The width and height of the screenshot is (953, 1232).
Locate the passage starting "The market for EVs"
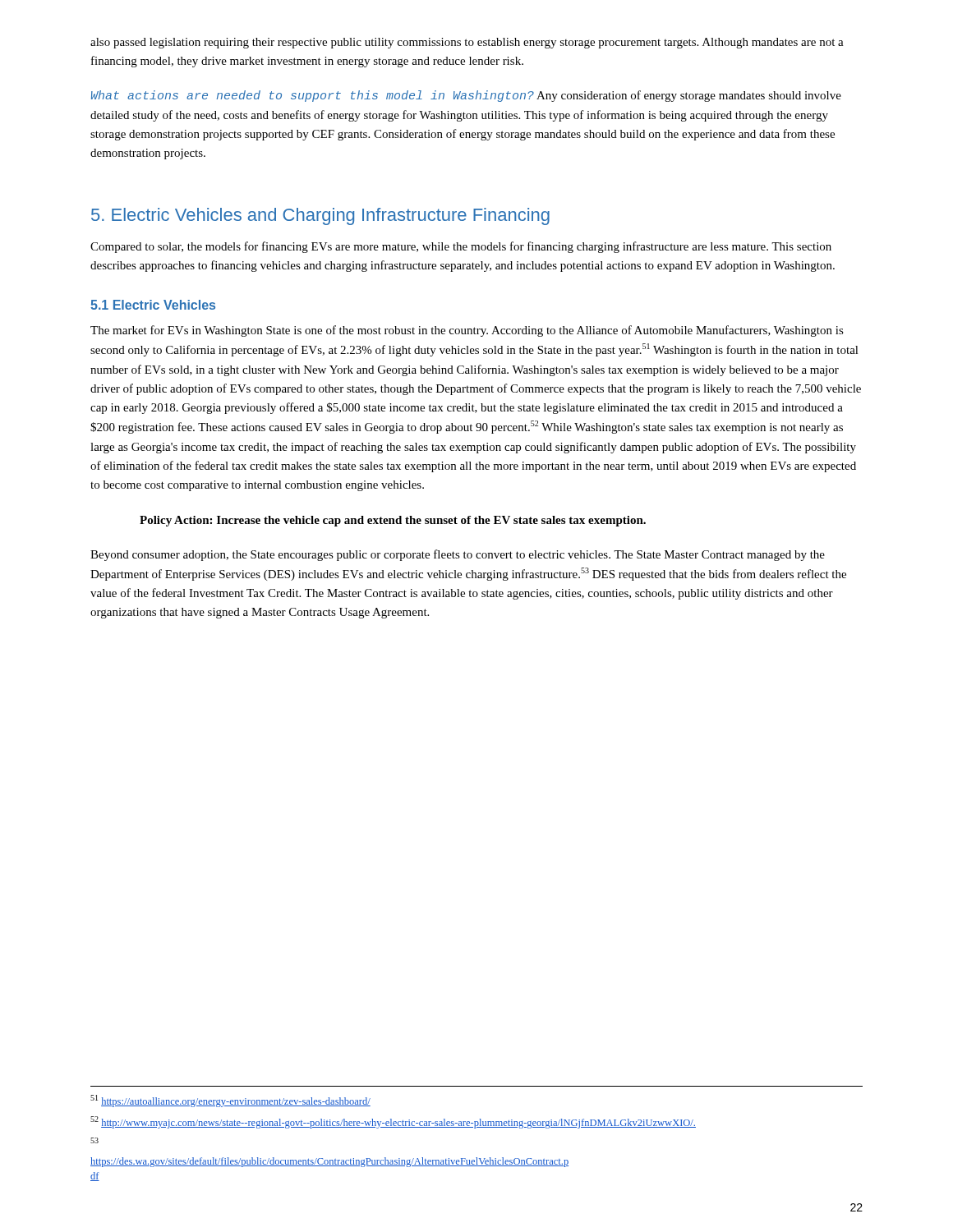[x=476, y=407]
